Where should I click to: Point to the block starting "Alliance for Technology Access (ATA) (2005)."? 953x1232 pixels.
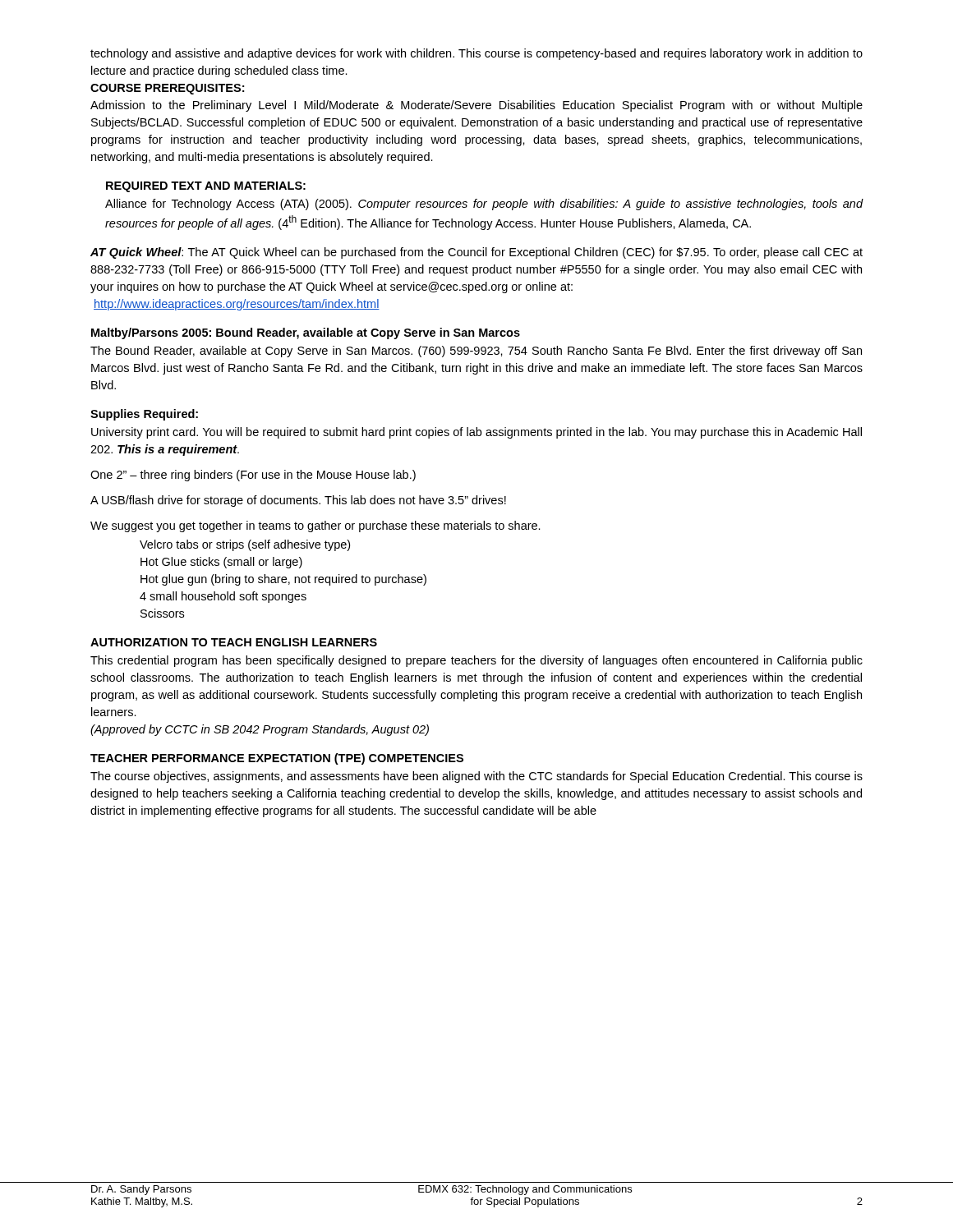484,214
